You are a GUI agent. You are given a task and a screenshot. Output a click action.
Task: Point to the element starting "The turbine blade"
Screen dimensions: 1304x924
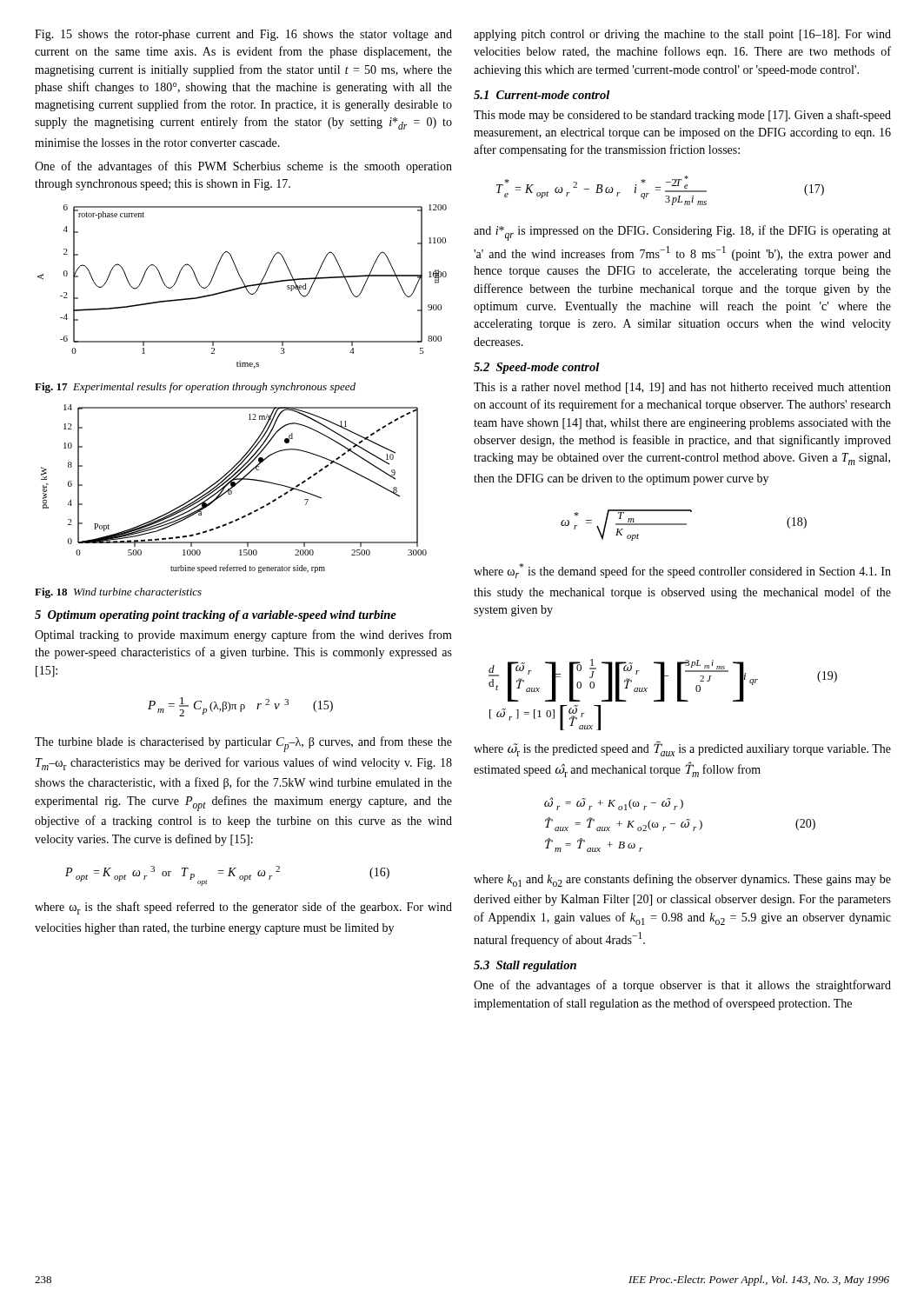click(x=243, y=791)
